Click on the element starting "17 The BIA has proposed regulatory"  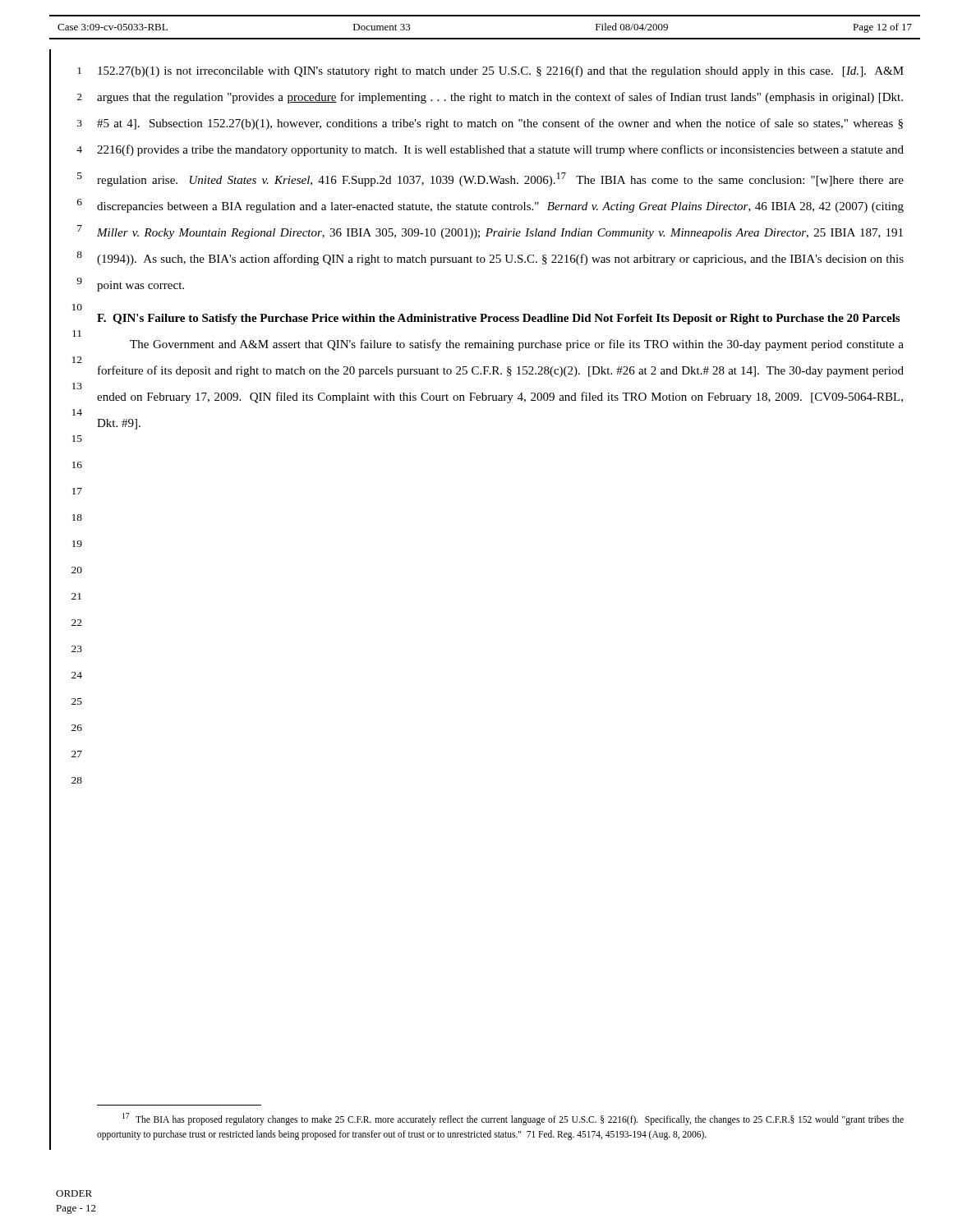pos(500,1125)
